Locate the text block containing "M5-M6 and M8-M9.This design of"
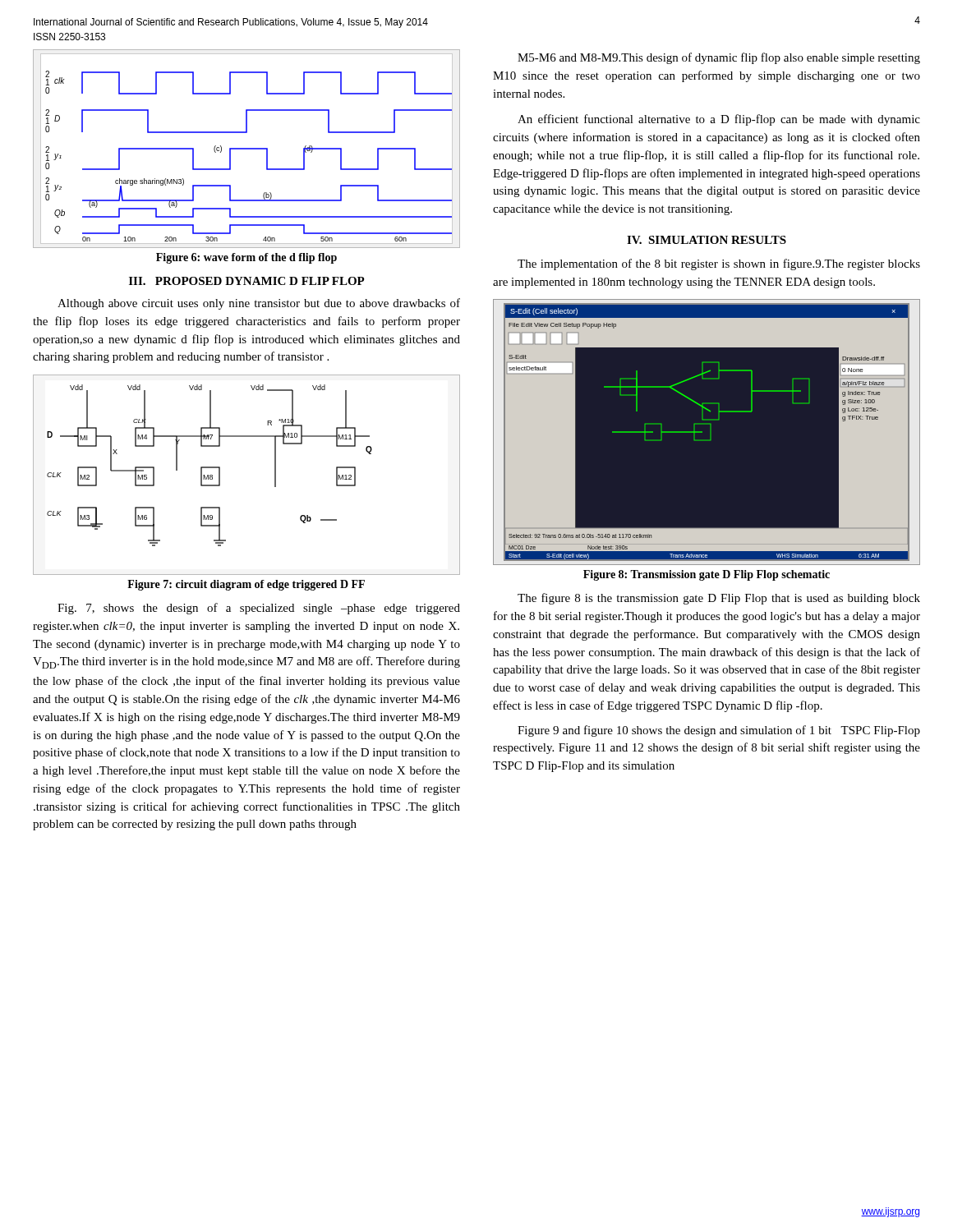The width and height of the screenshot is (953, 1232). tap(707, 75)
